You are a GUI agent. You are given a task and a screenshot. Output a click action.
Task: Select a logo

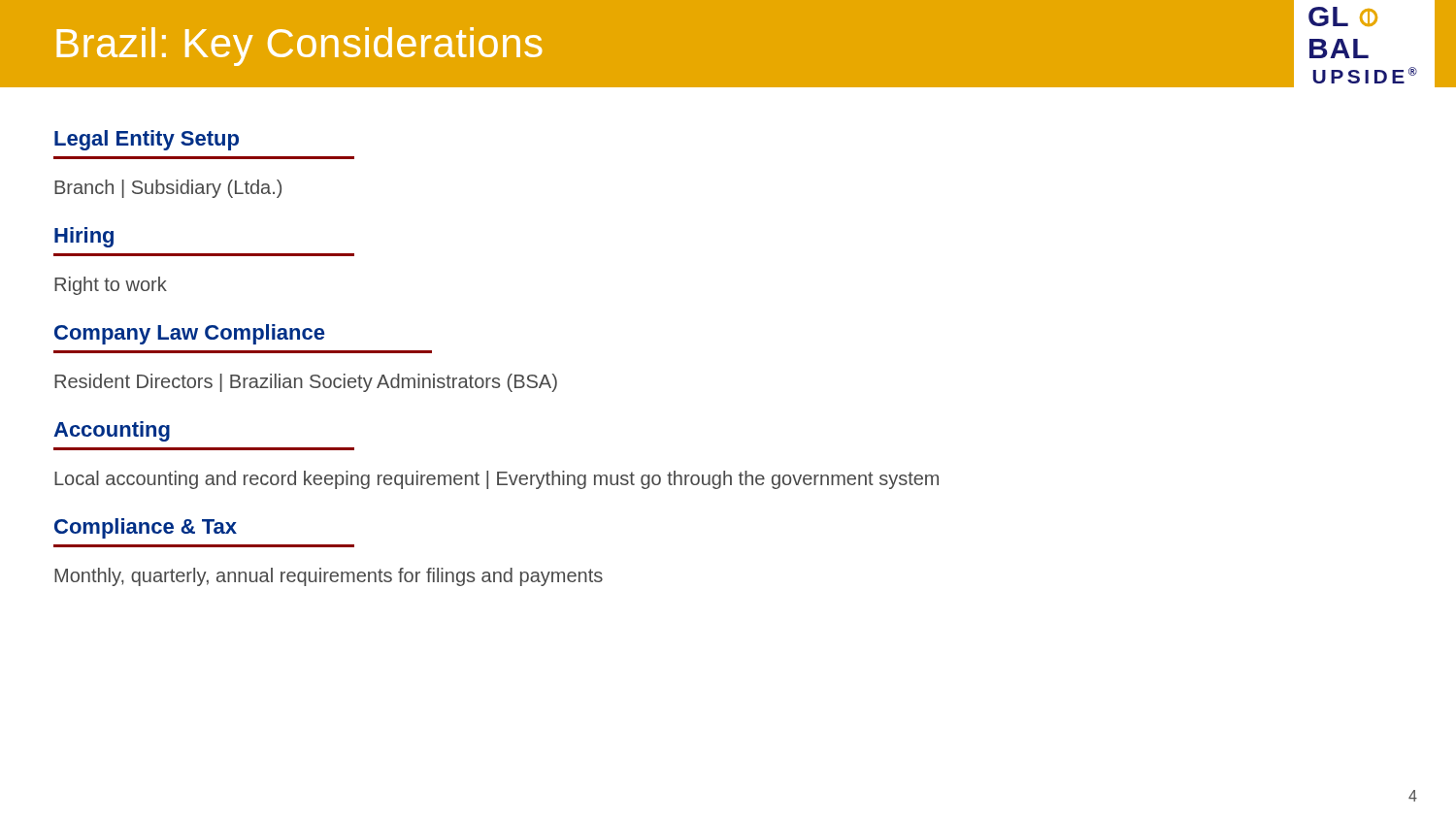[1375, 44]
